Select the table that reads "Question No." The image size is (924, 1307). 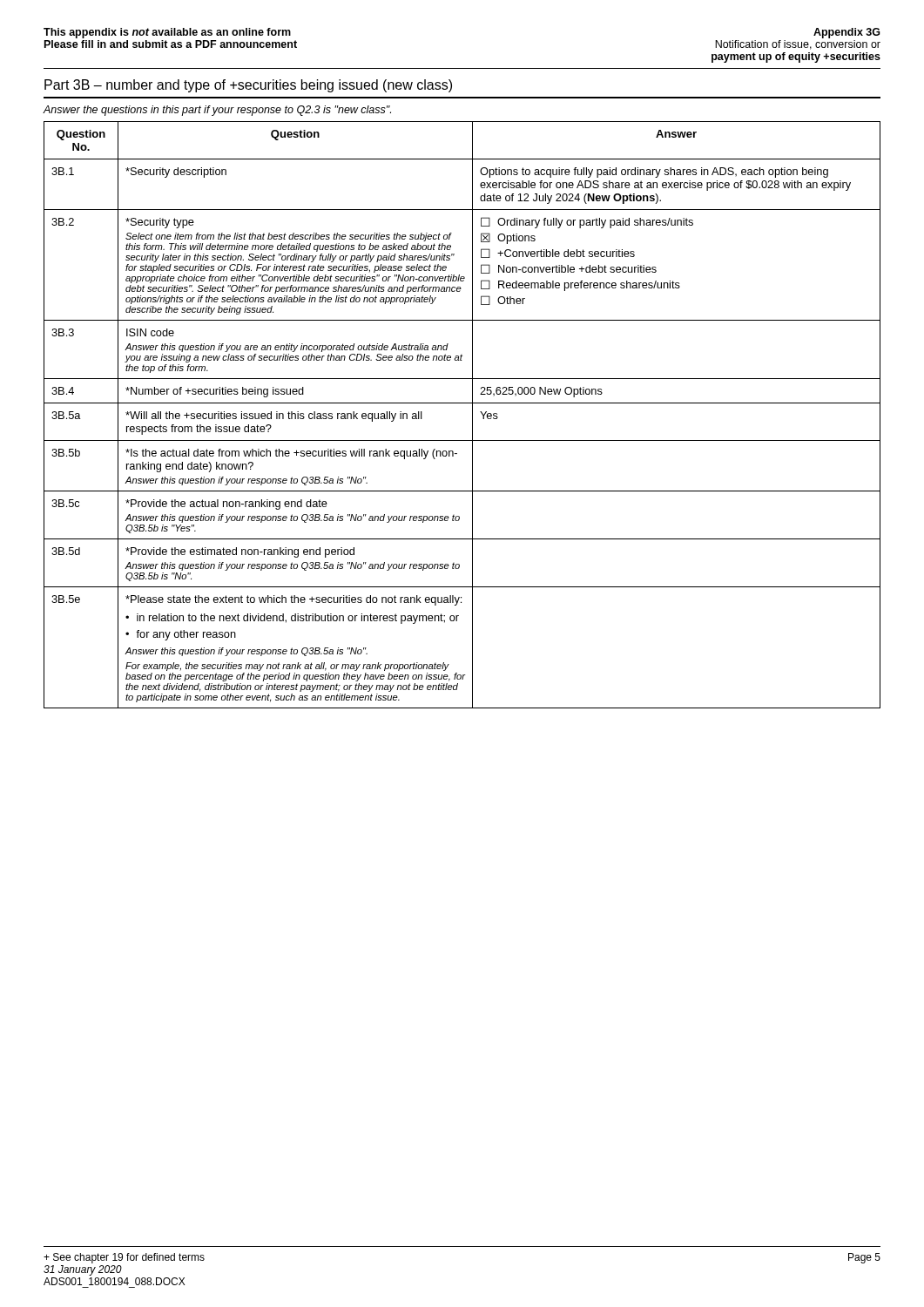(462, 415)
